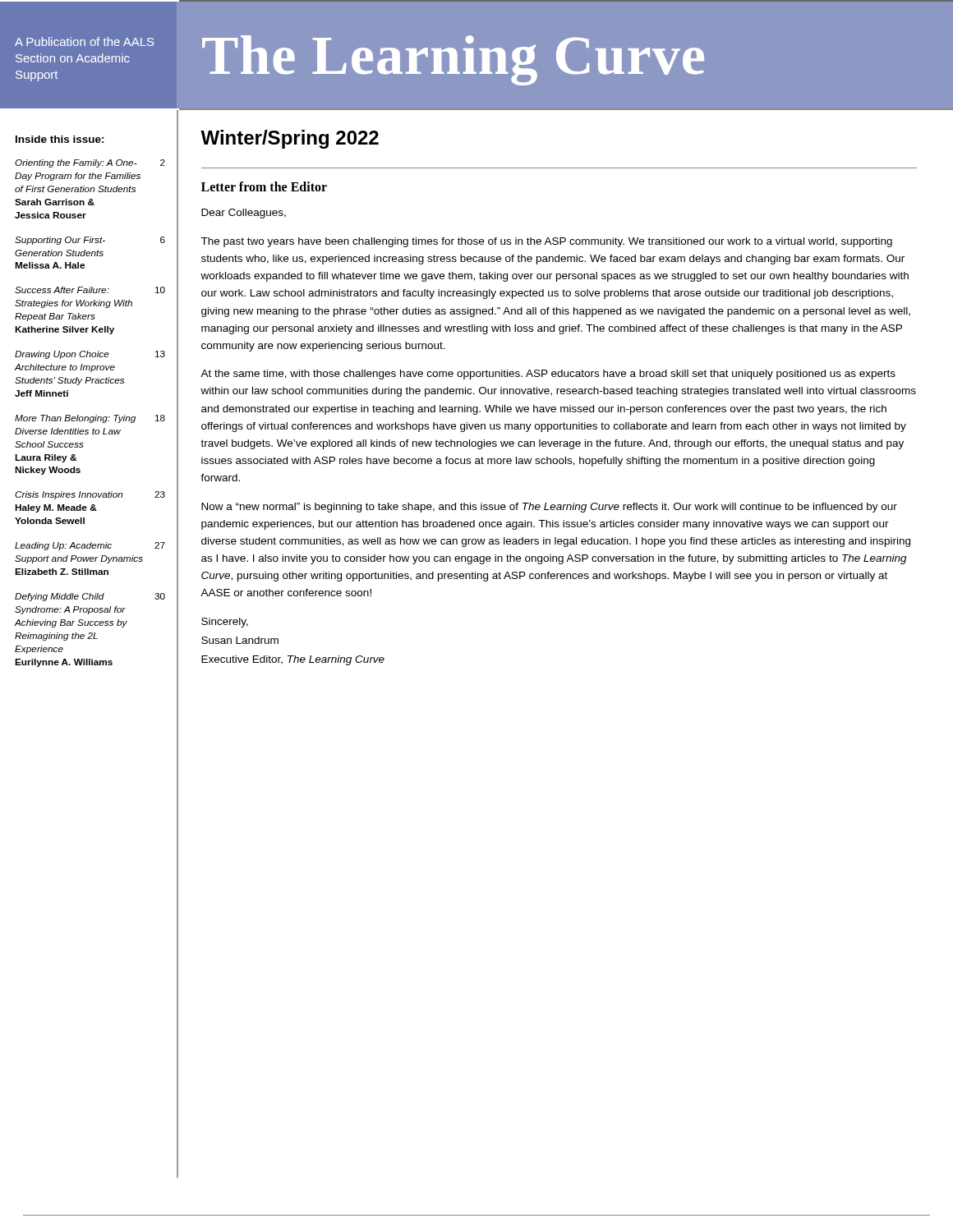Navigate to the element starting "Success After Failure: Strategies for Working With Repeat"
This screenshot has width=953, height=1232.
[x=90, y=311]
